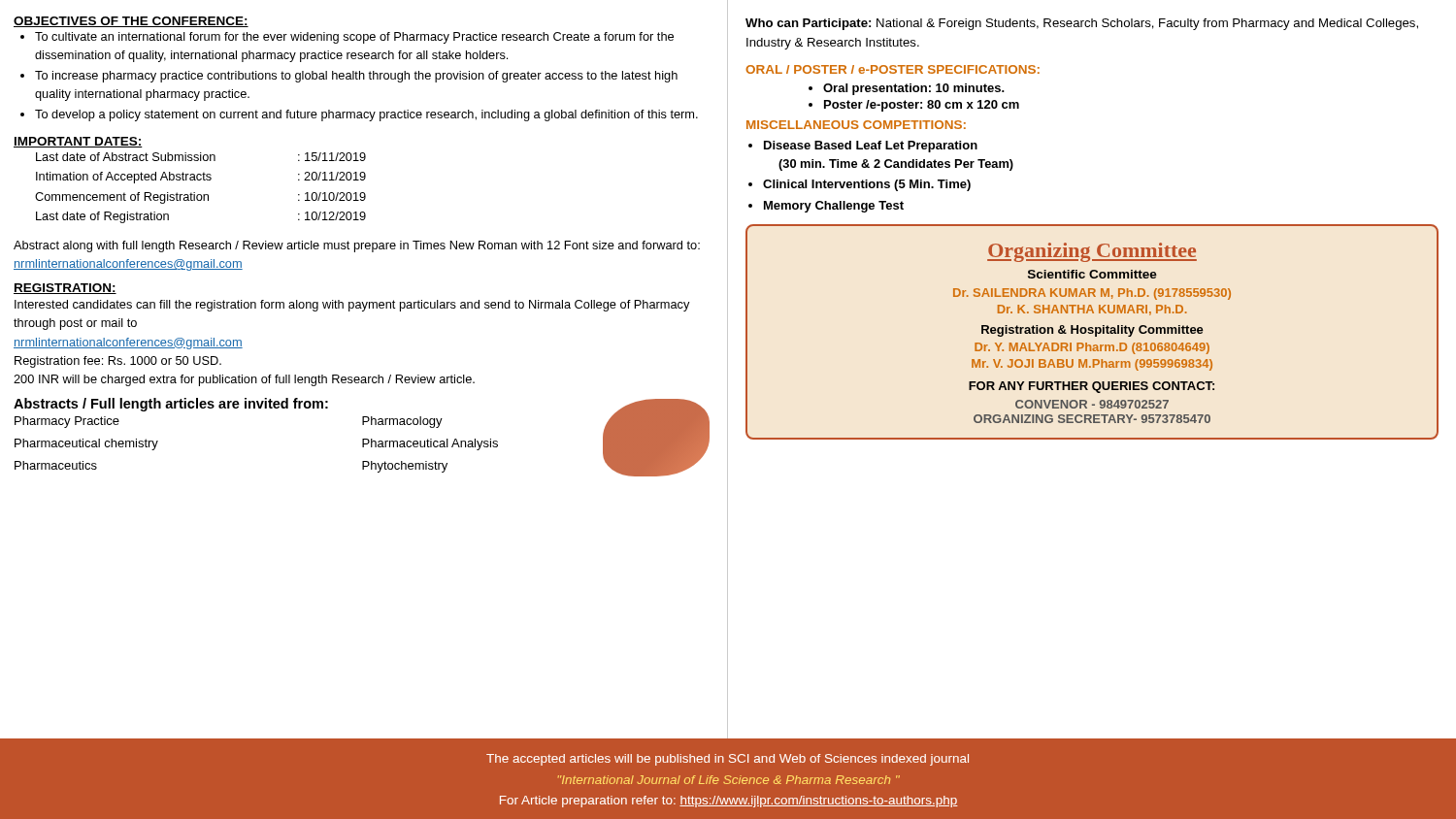
Task: Find the text block starting "Last date of Abstract Submission: 15/11/2019"
Action: [x=215, y=157]
